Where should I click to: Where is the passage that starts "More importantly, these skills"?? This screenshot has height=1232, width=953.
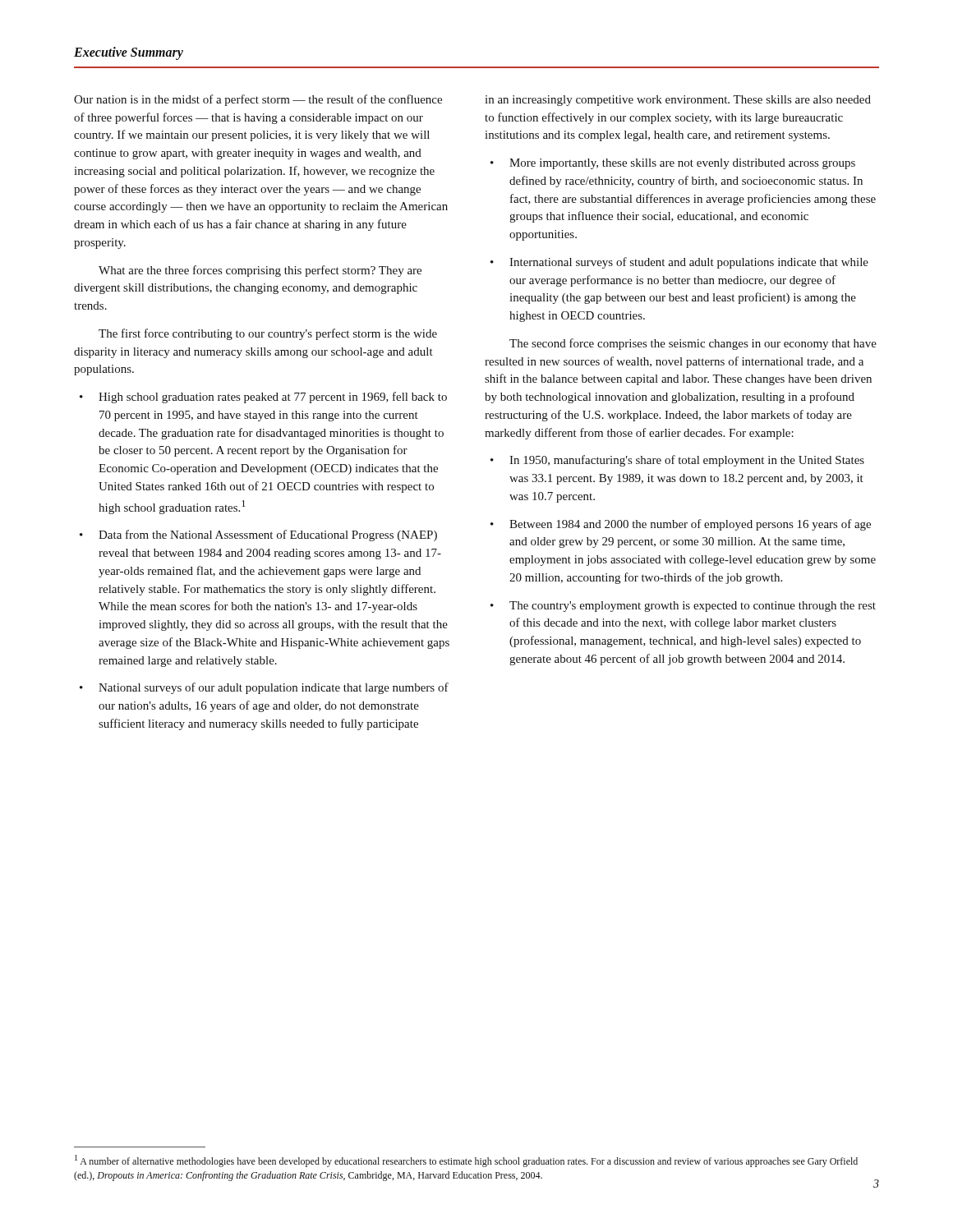pyautogui.click(x=693, y=198)
